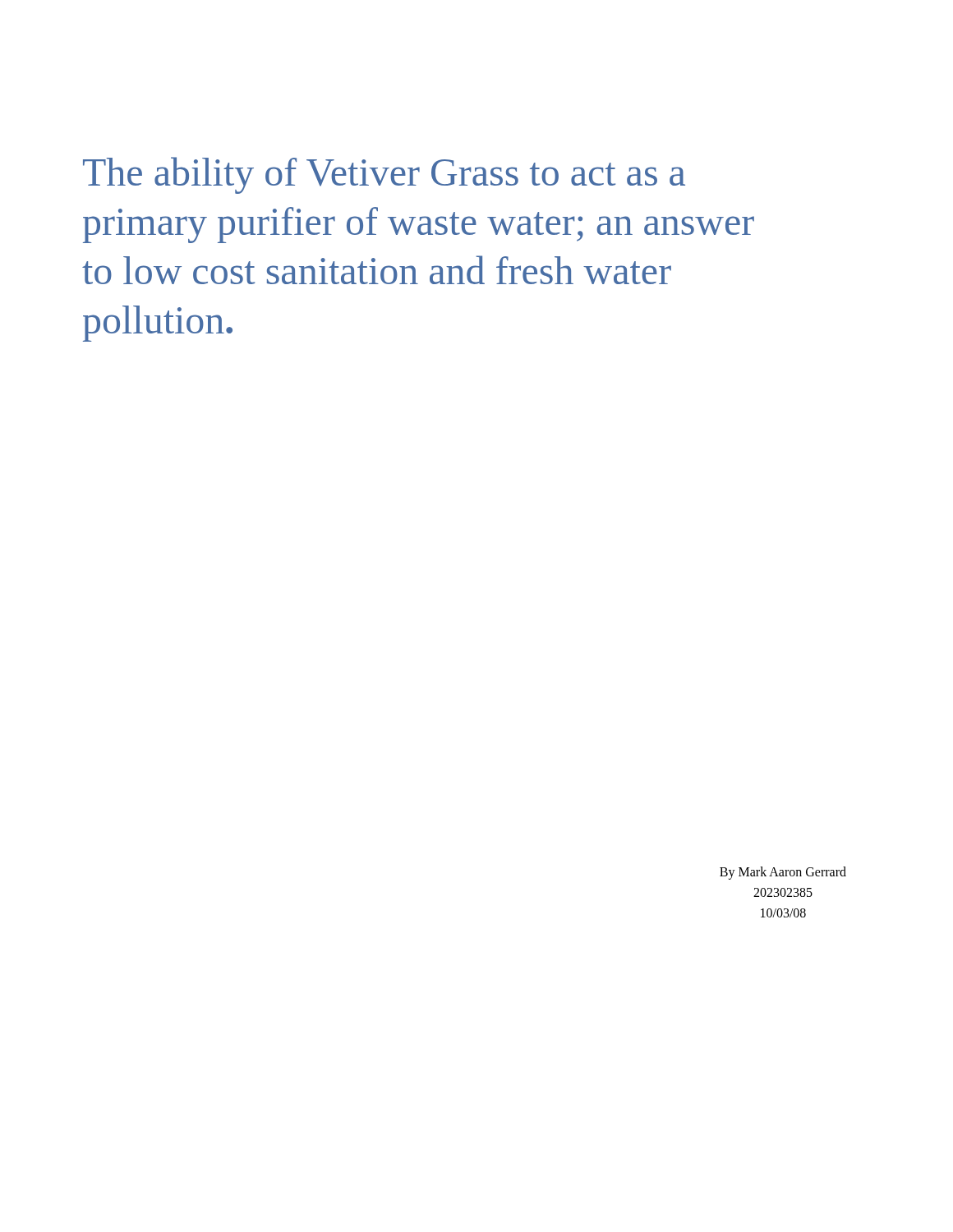The image size is (953, 1232).
Task: Where is the title that starts "The ability of Vetiver"?
Action: point(418,246)
